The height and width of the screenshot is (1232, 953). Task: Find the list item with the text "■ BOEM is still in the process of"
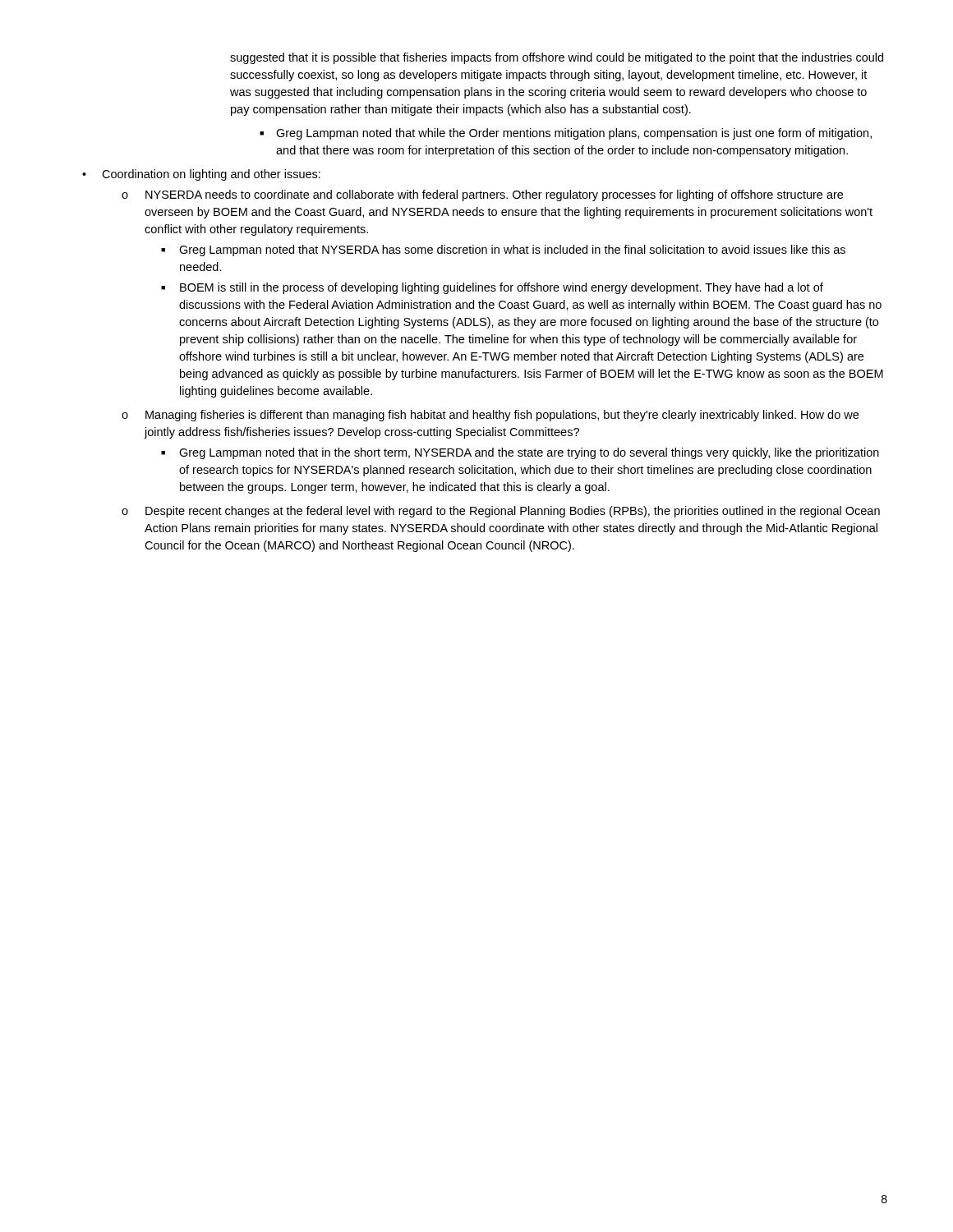524,340
